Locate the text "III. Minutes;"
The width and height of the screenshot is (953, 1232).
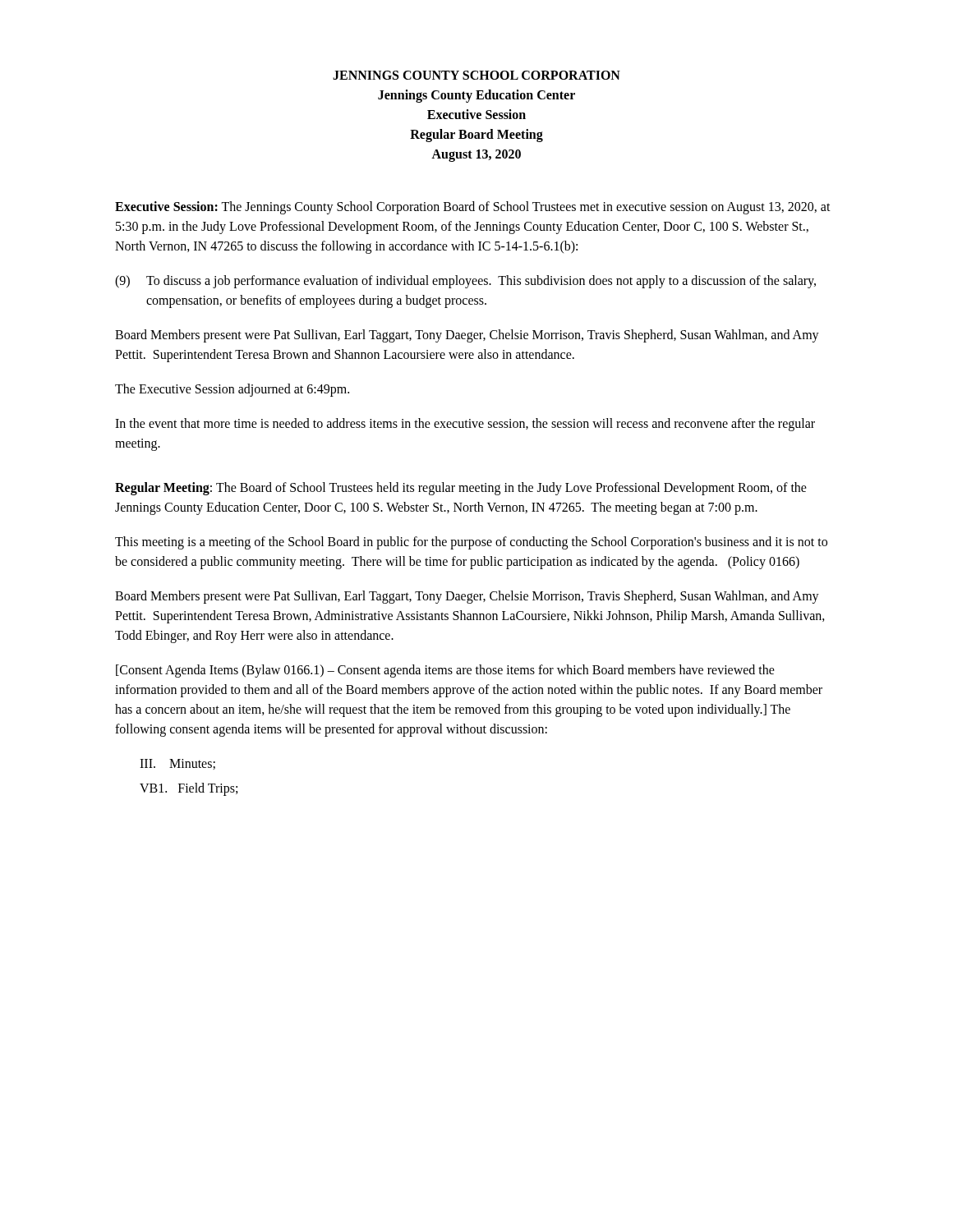[178, 763]
